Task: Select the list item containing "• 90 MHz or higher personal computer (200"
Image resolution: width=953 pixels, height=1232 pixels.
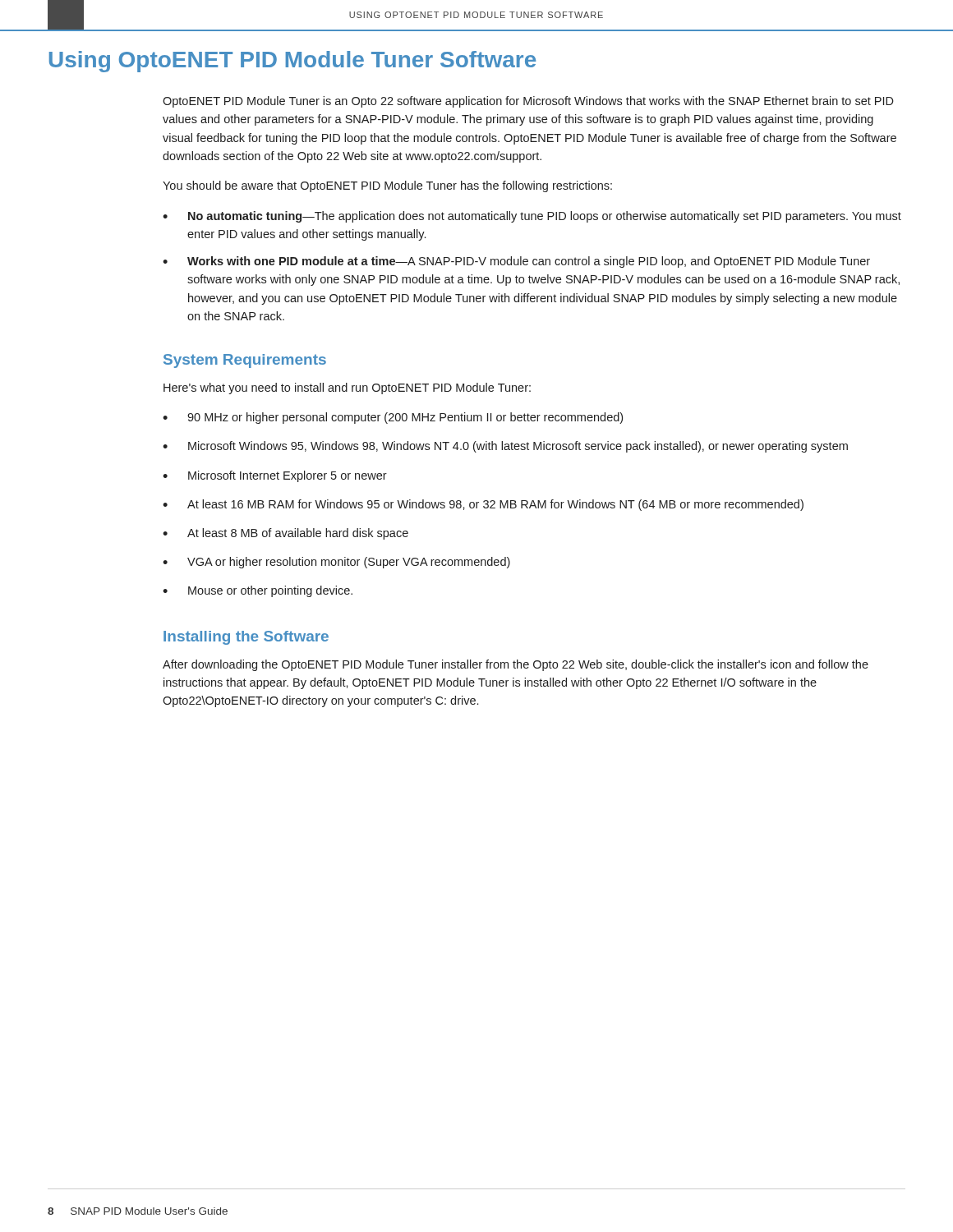Action: 534,419
